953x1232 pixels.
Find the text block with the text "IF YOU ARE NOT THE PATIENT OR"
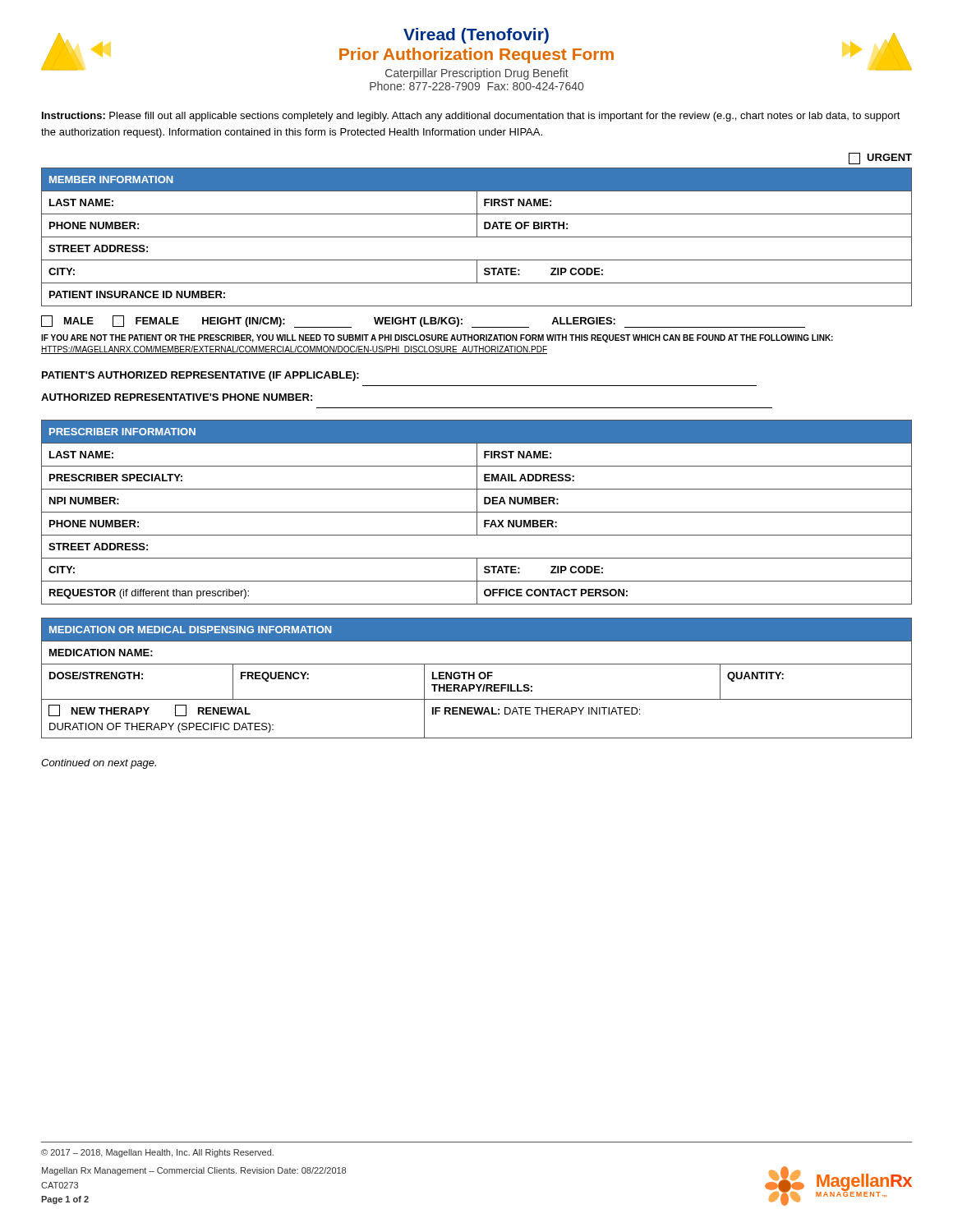pos(437,343)
